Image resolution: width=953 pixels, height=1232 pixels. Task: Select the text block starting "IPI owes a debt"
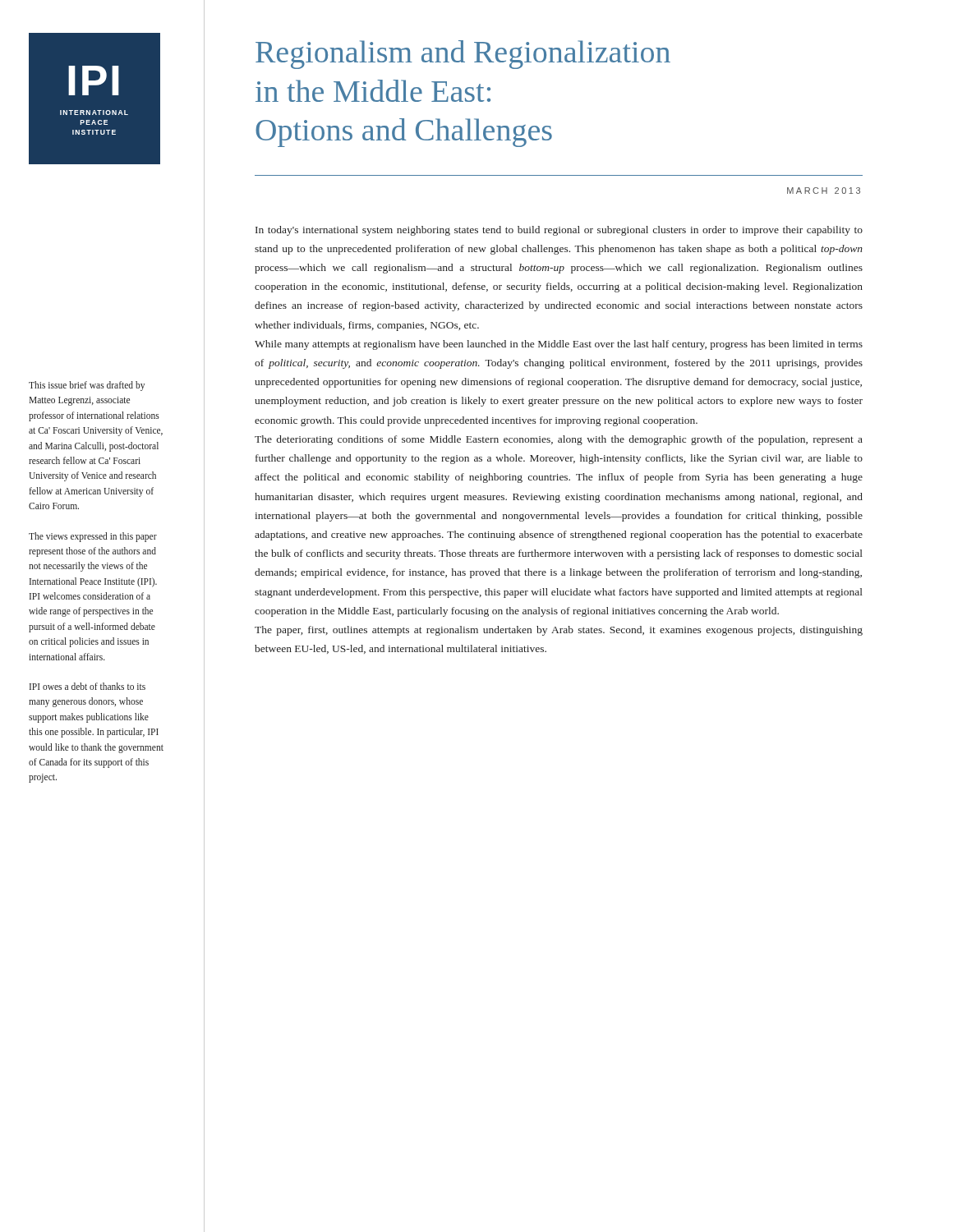pyautogui.click(x=97, y=732)
